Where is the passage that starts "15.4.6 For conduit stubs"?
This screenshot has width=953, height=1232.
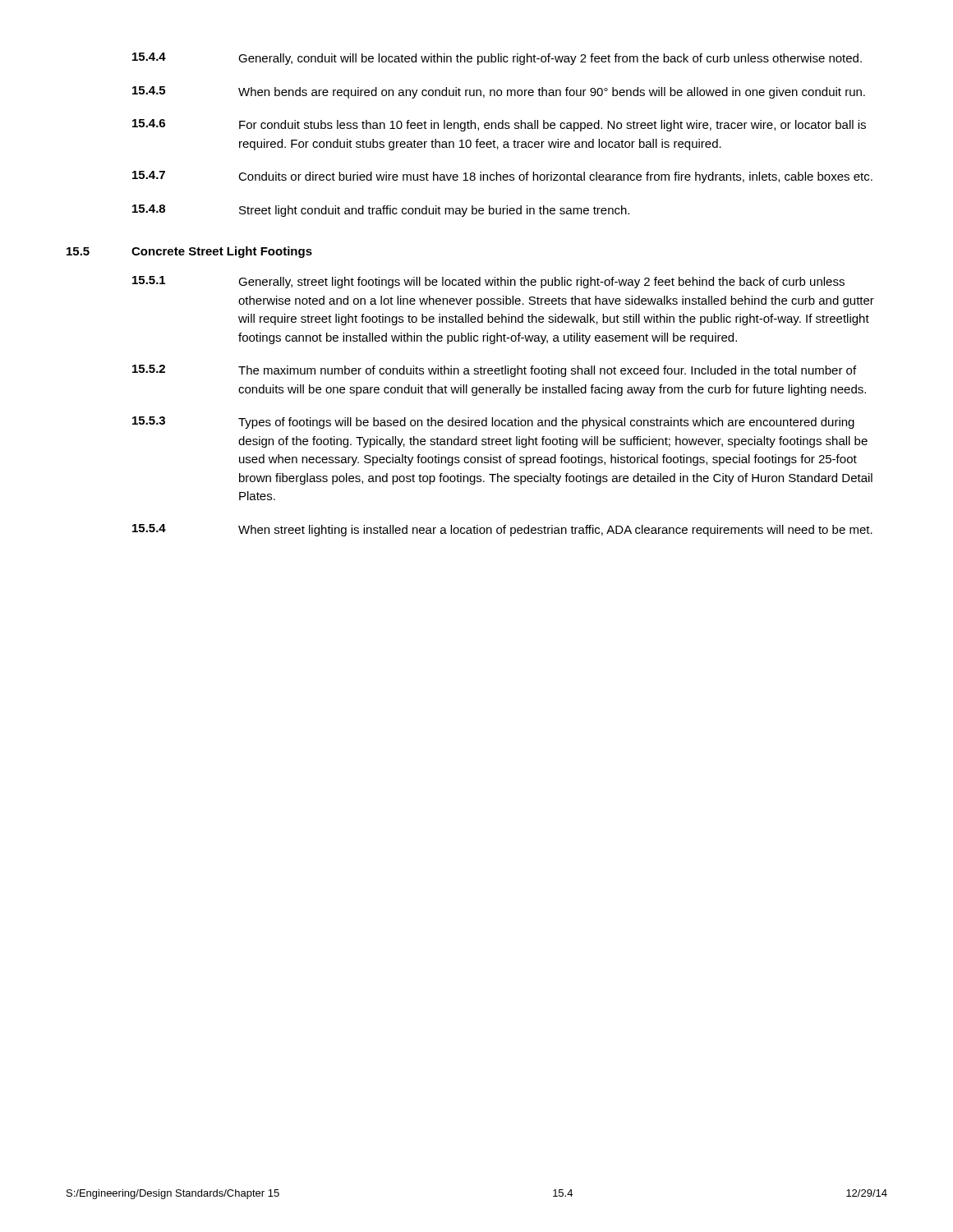click(476, 134)
